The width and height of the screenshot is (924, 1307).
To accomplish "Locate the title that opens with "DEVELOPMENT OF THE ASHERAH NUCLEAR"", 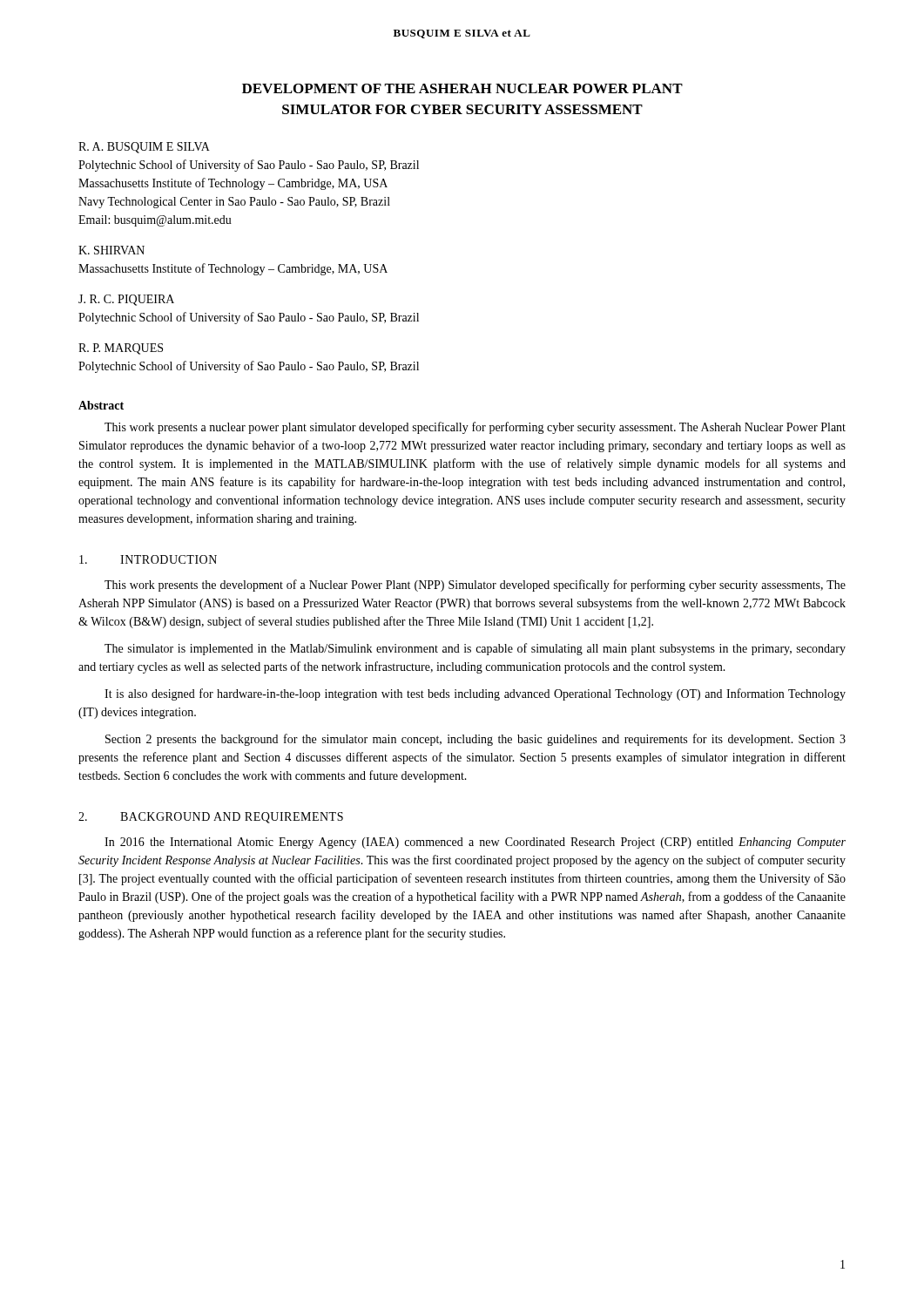I will point(462,99).
